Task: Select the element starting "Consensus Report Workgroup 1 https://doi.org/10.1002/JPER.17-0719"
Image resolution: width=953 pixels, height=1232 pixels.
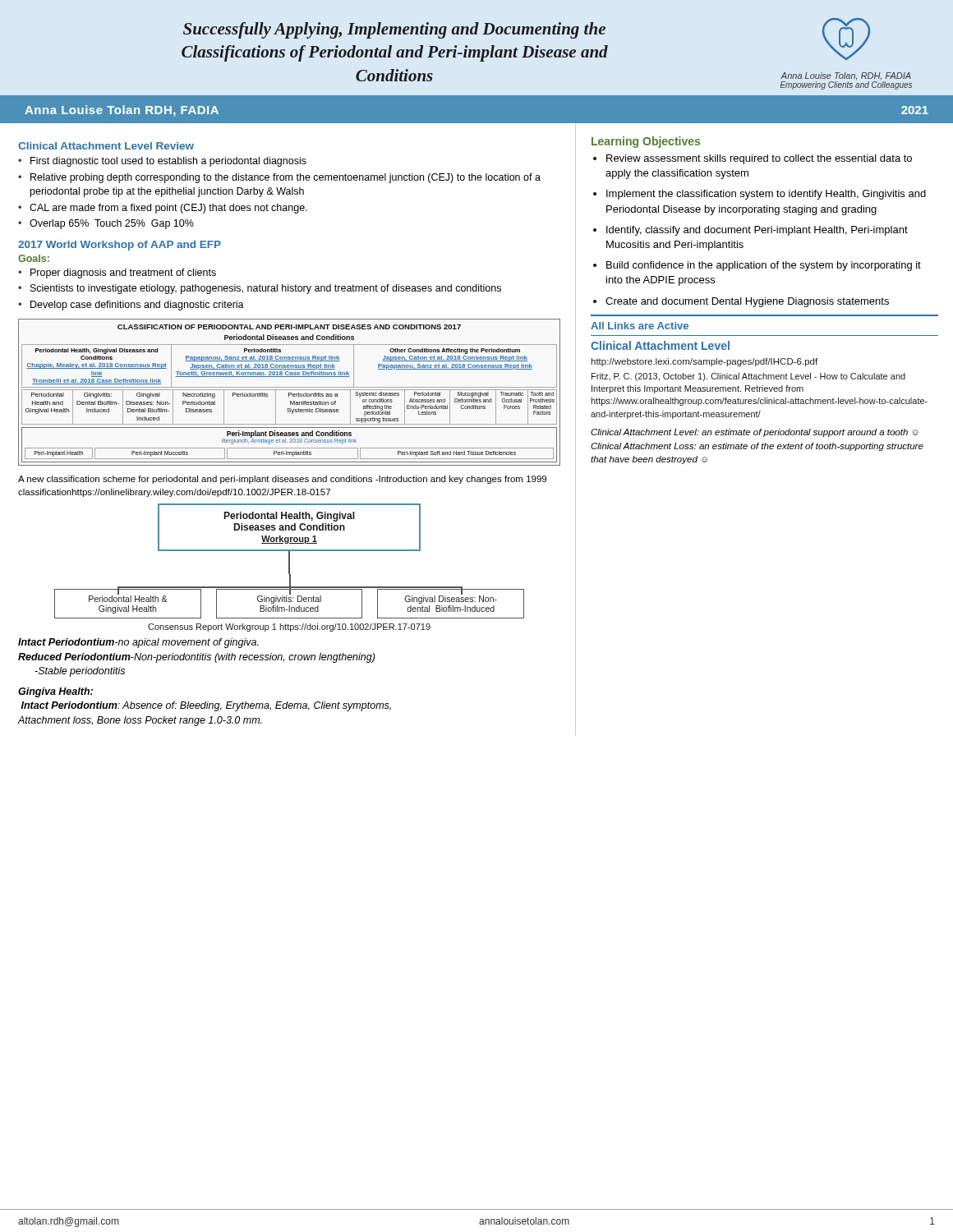Action: [x=289, y=627]
